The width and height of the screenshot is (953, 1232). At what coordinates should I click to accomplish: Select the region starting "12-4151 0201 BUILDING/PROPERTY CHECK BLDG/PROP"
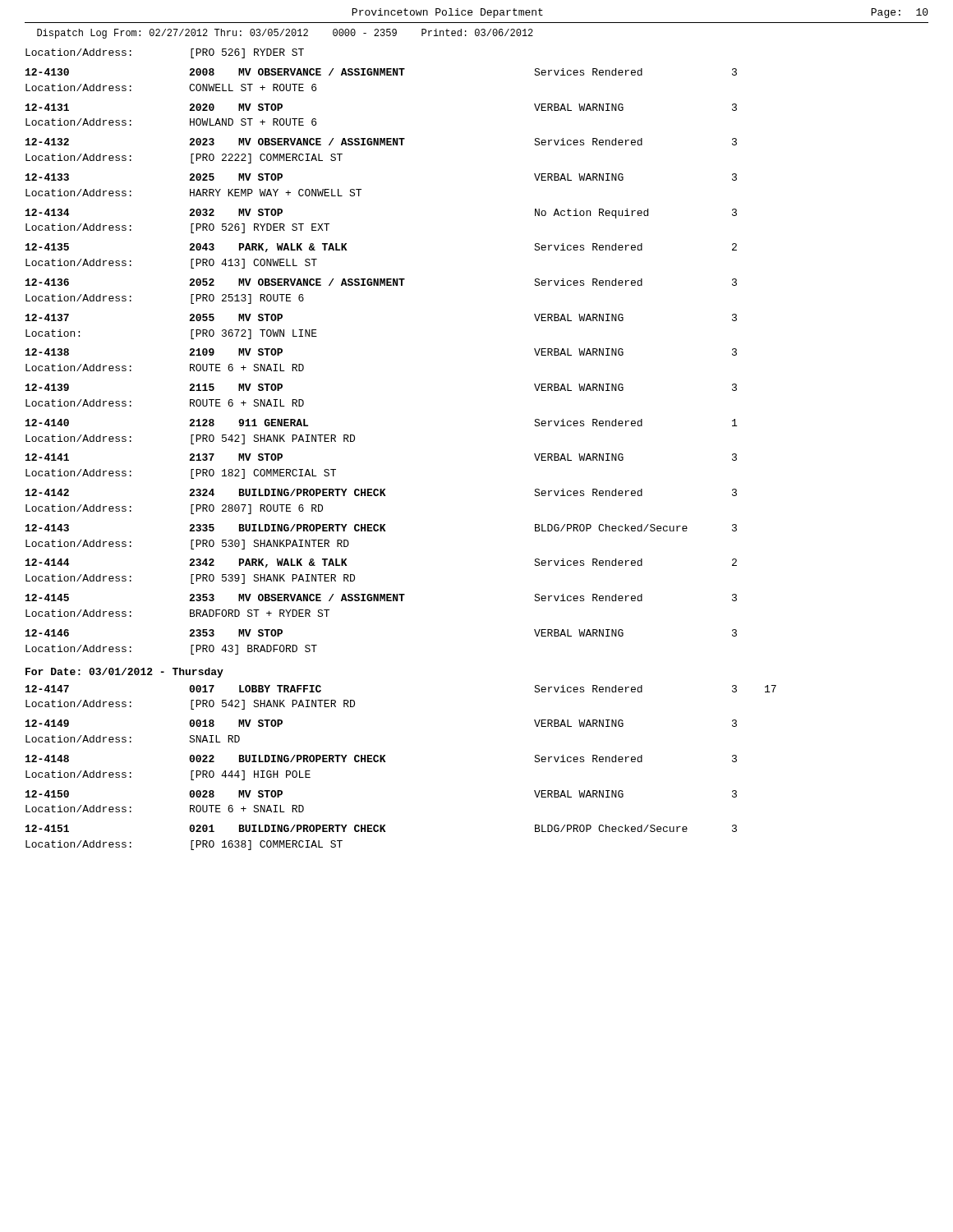(x=381, y=828)
